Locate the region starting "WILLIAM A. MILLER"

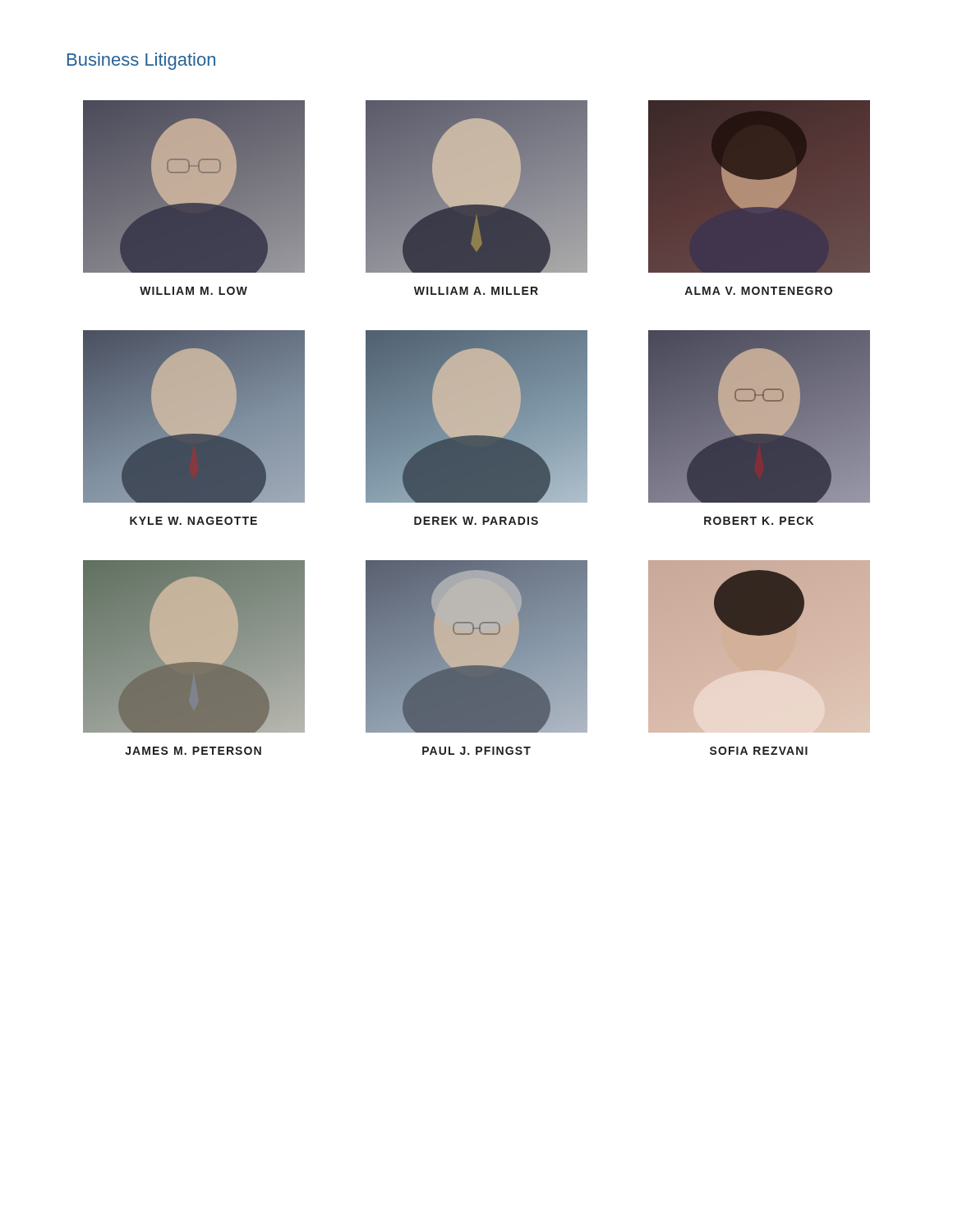476,291
